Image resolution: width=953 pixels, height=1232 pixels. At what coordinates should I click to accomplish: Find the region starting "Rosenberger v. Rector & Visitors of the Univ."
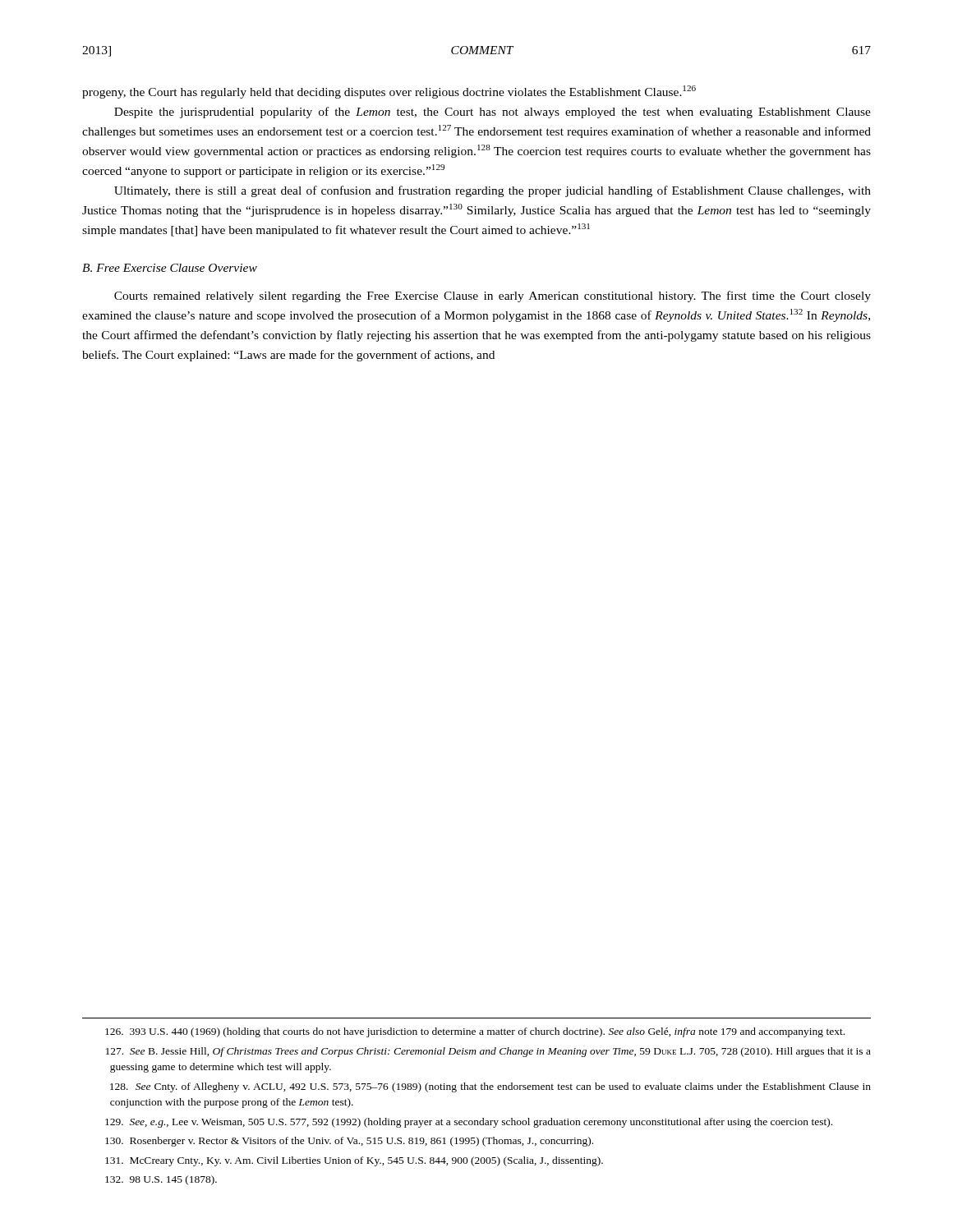338,1141
